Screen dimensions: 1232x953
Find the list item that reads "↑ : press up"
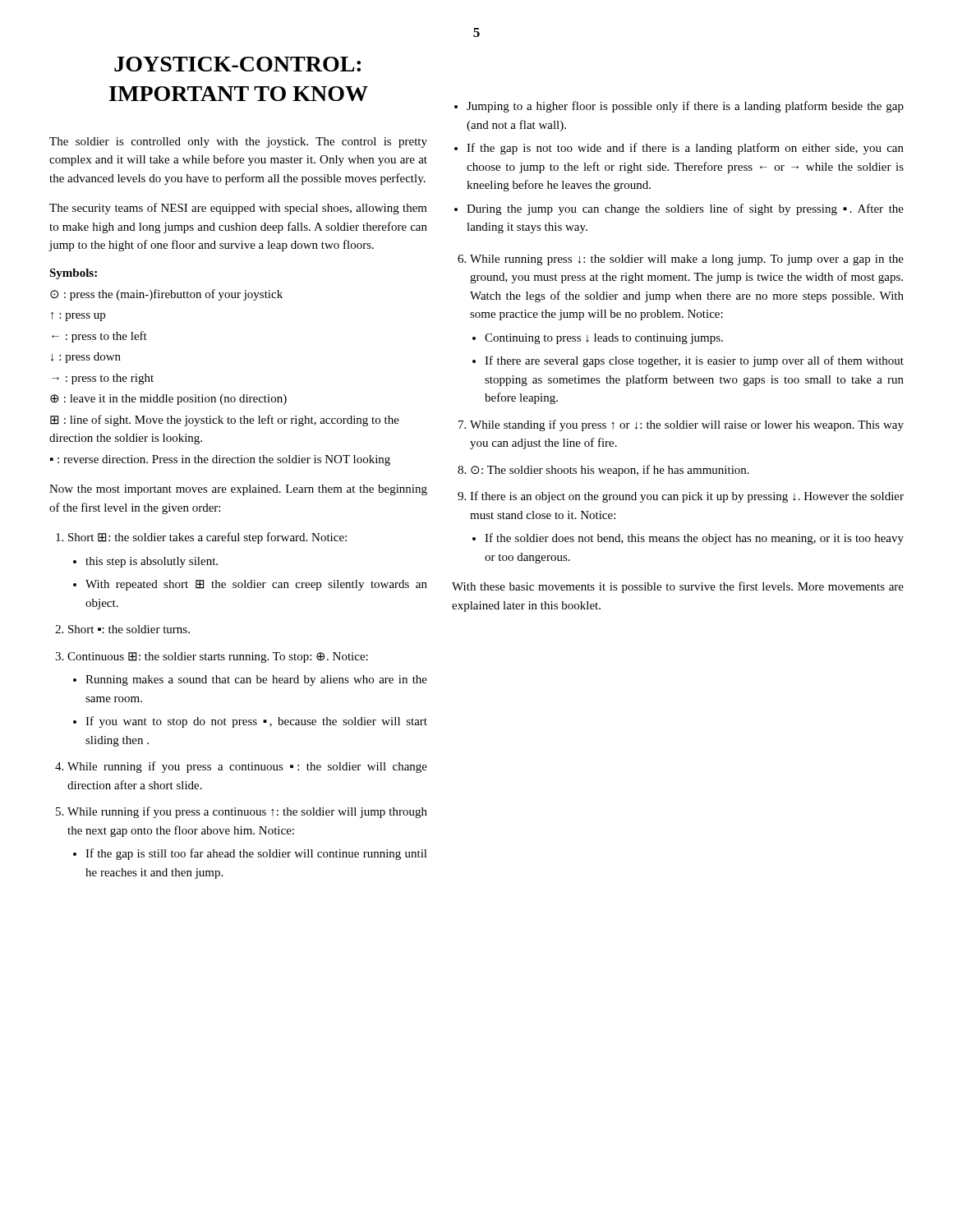78,315
